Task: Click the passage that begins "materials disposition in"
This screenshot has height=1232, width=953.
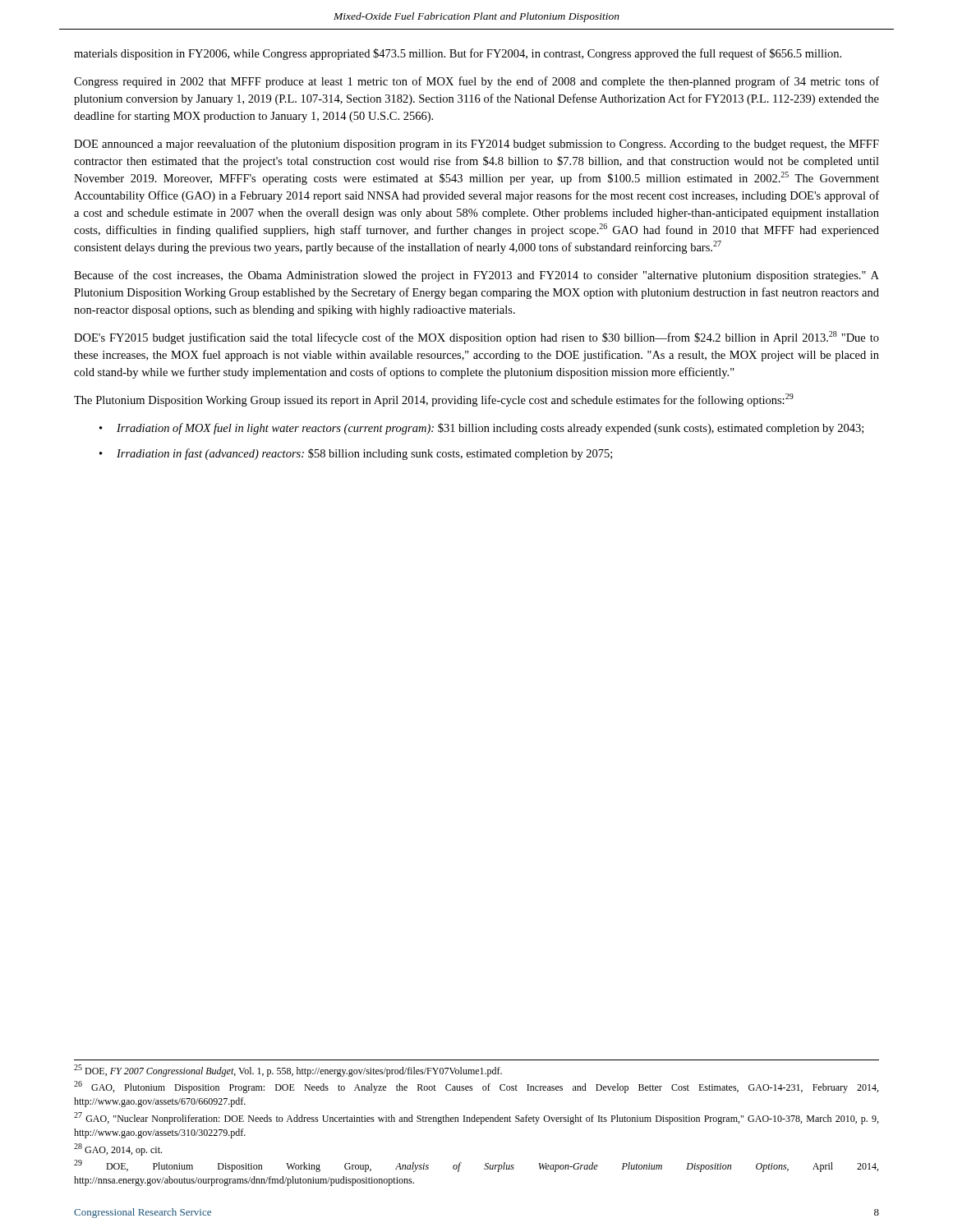Action: pos(458,53)
